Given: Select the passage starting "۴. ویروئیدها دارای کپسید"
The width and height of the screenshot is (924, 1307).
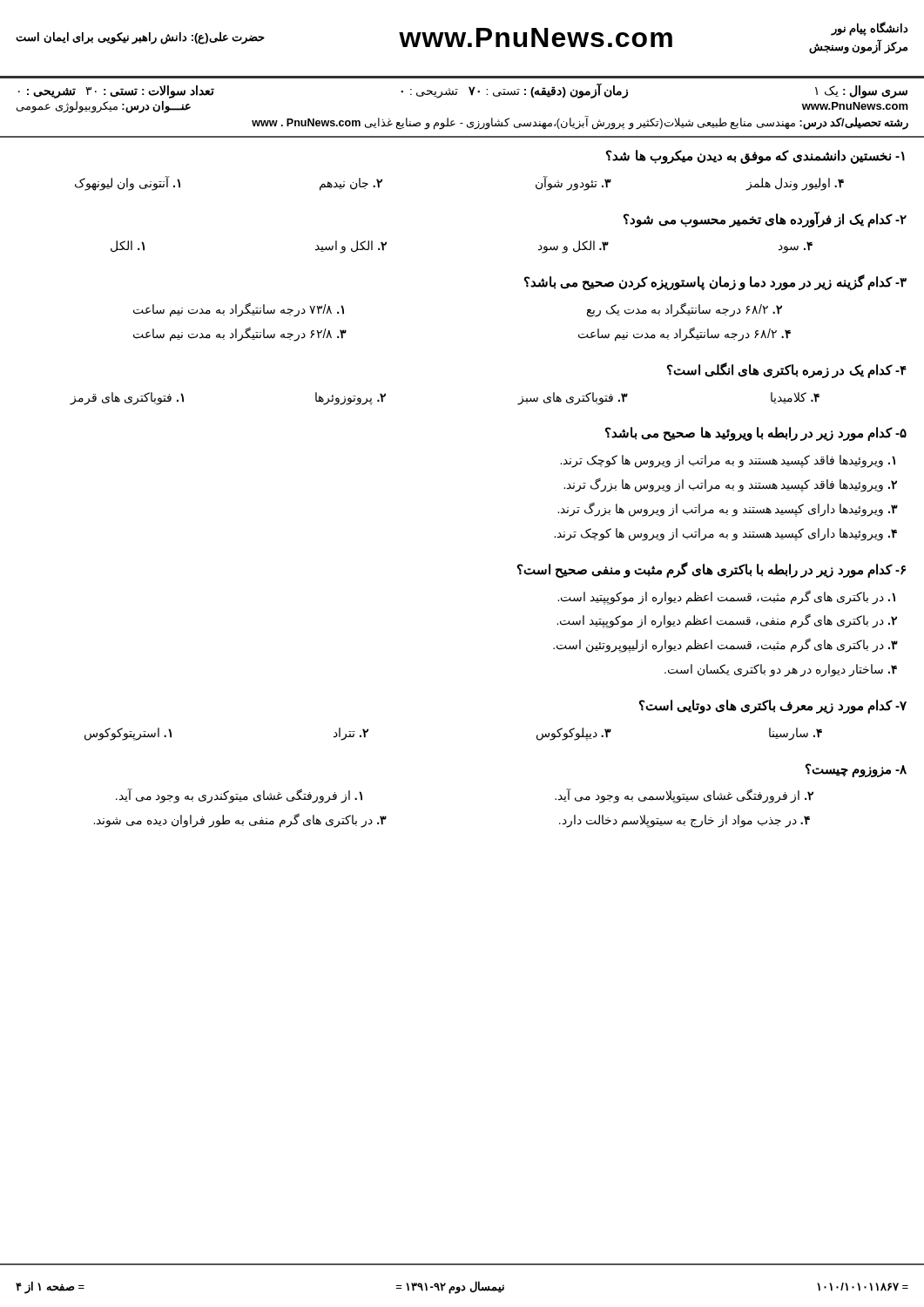Looking at the screenshot, I should pyautogui.click(x=726, y=533).
